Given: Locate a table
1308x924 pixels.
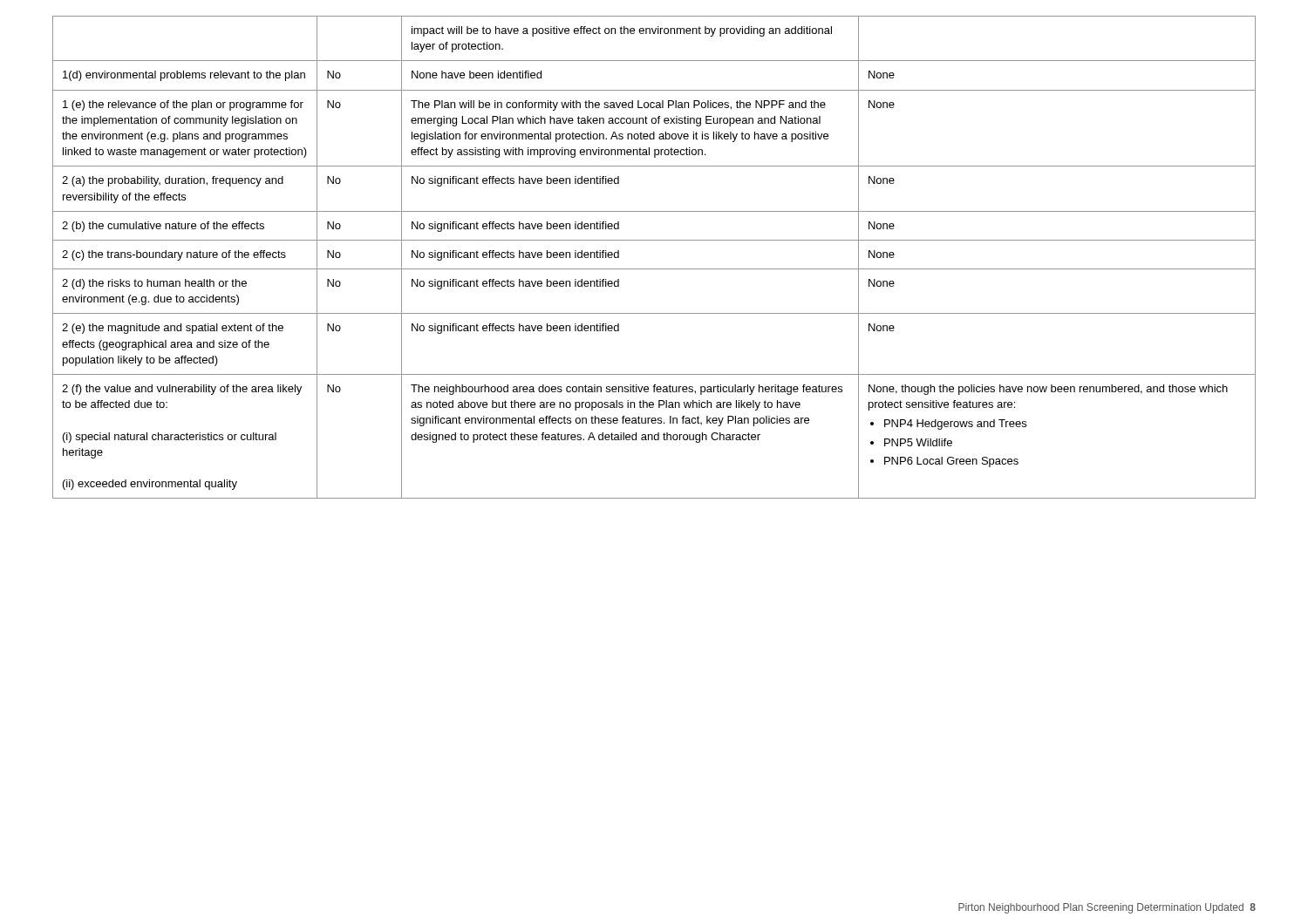Looking at the screenshot, I should (654, 257).
